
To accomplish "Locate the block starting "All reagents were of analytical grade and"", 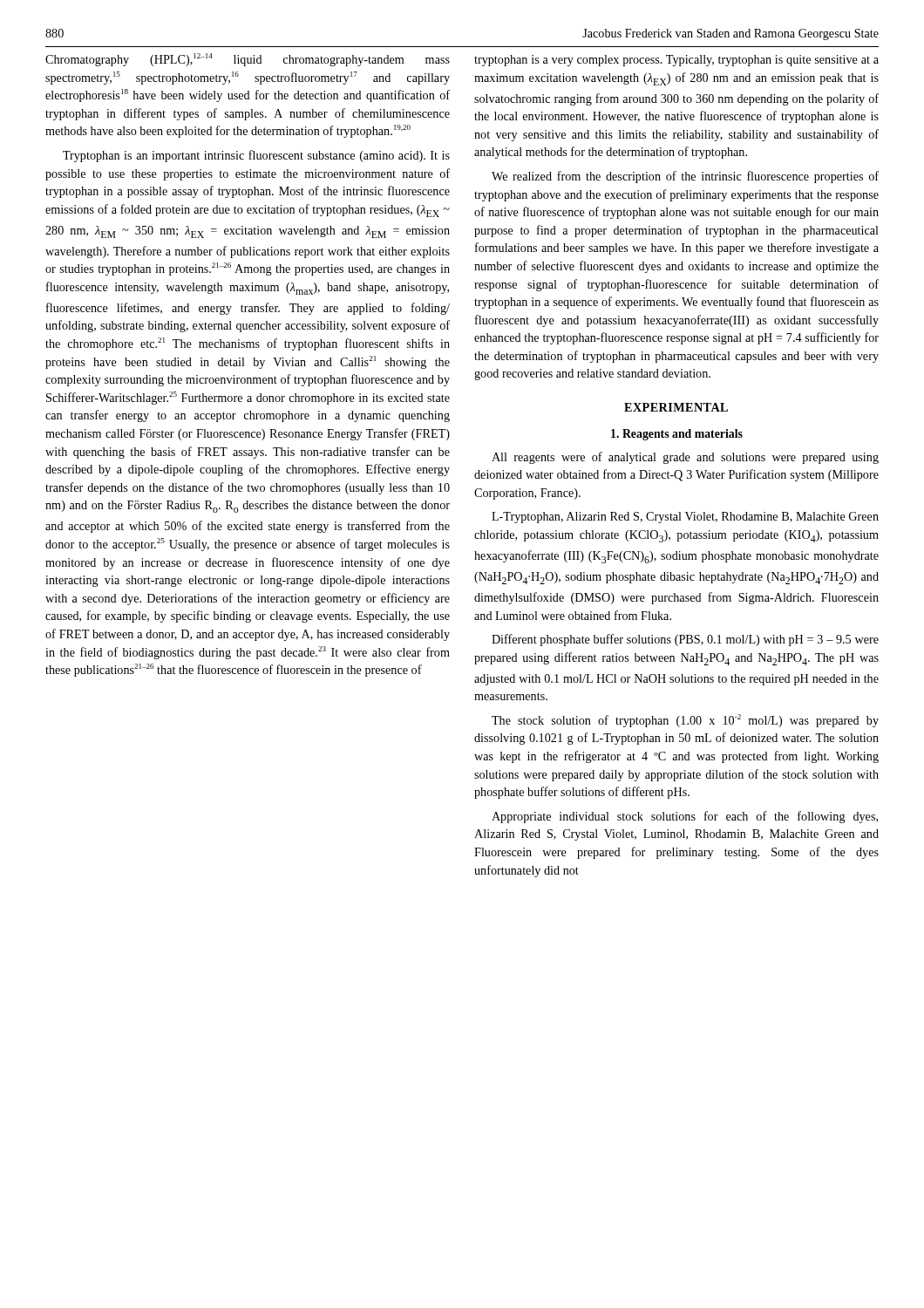I will click(676, 475).
